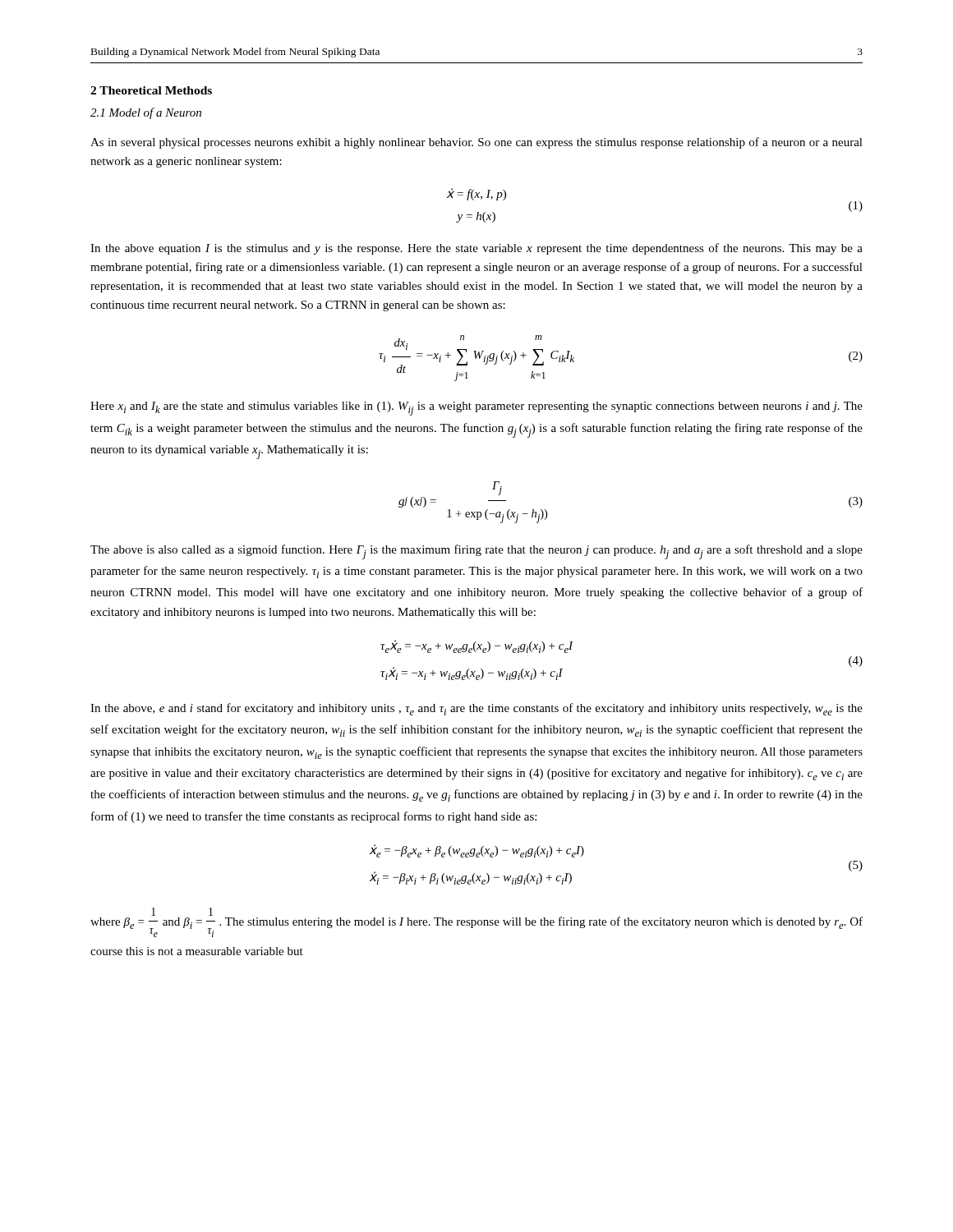
Task: Point to the text block starting "2 Theoretical Methods"
Action: (x=151, y=90)
